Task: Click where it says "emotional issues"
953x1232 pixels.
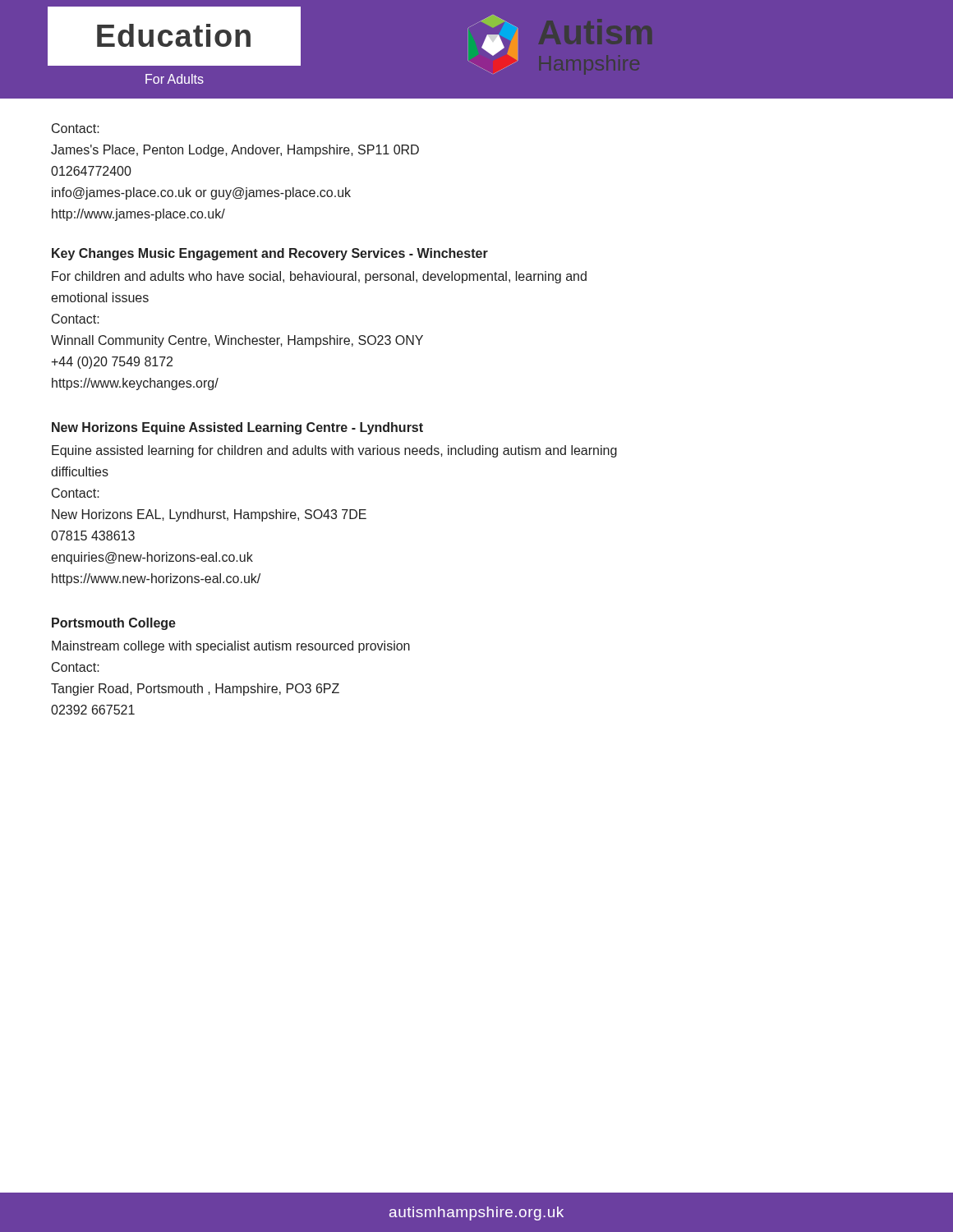Action: (100, 298)
